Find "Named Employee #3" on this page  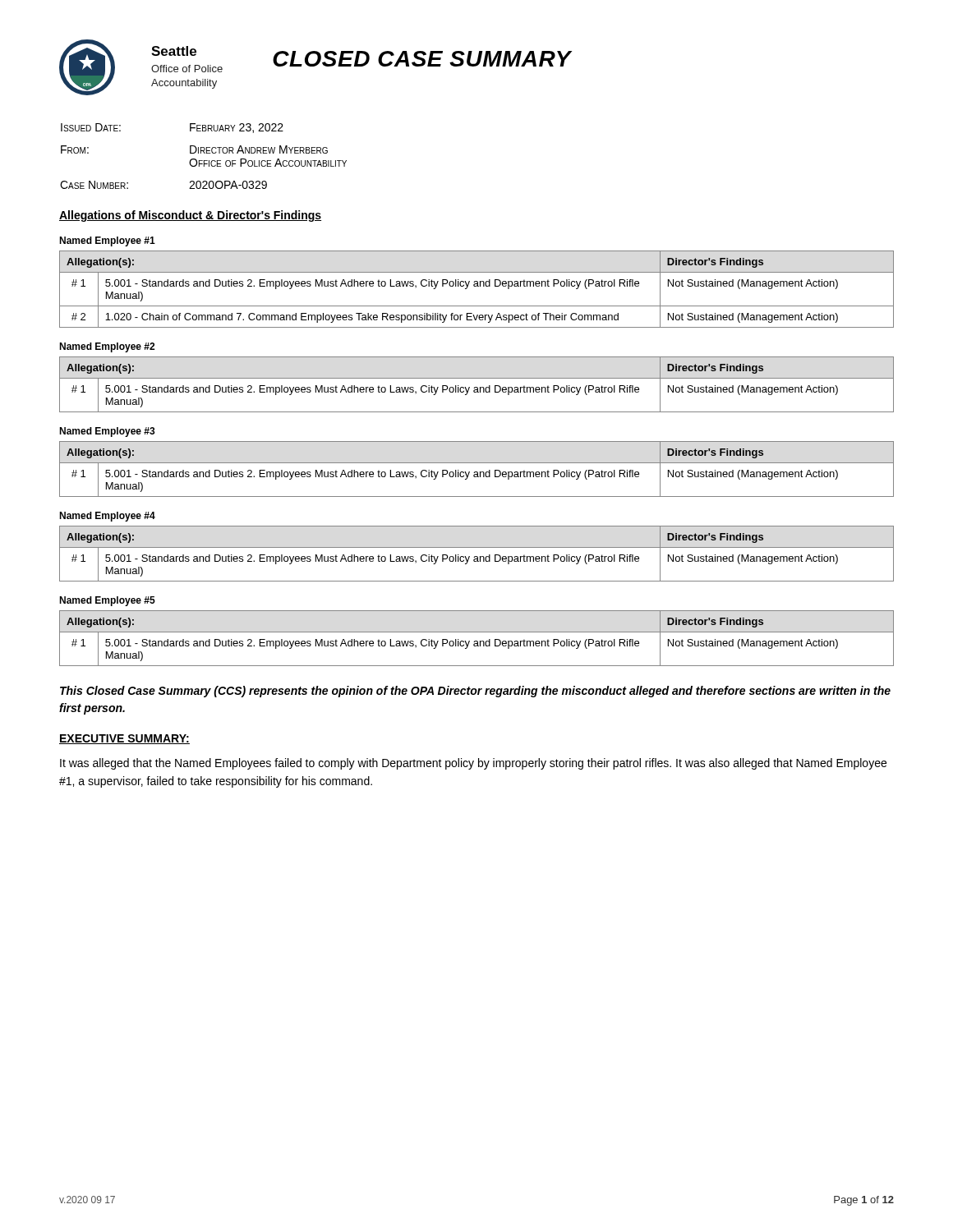pos(107,431)
